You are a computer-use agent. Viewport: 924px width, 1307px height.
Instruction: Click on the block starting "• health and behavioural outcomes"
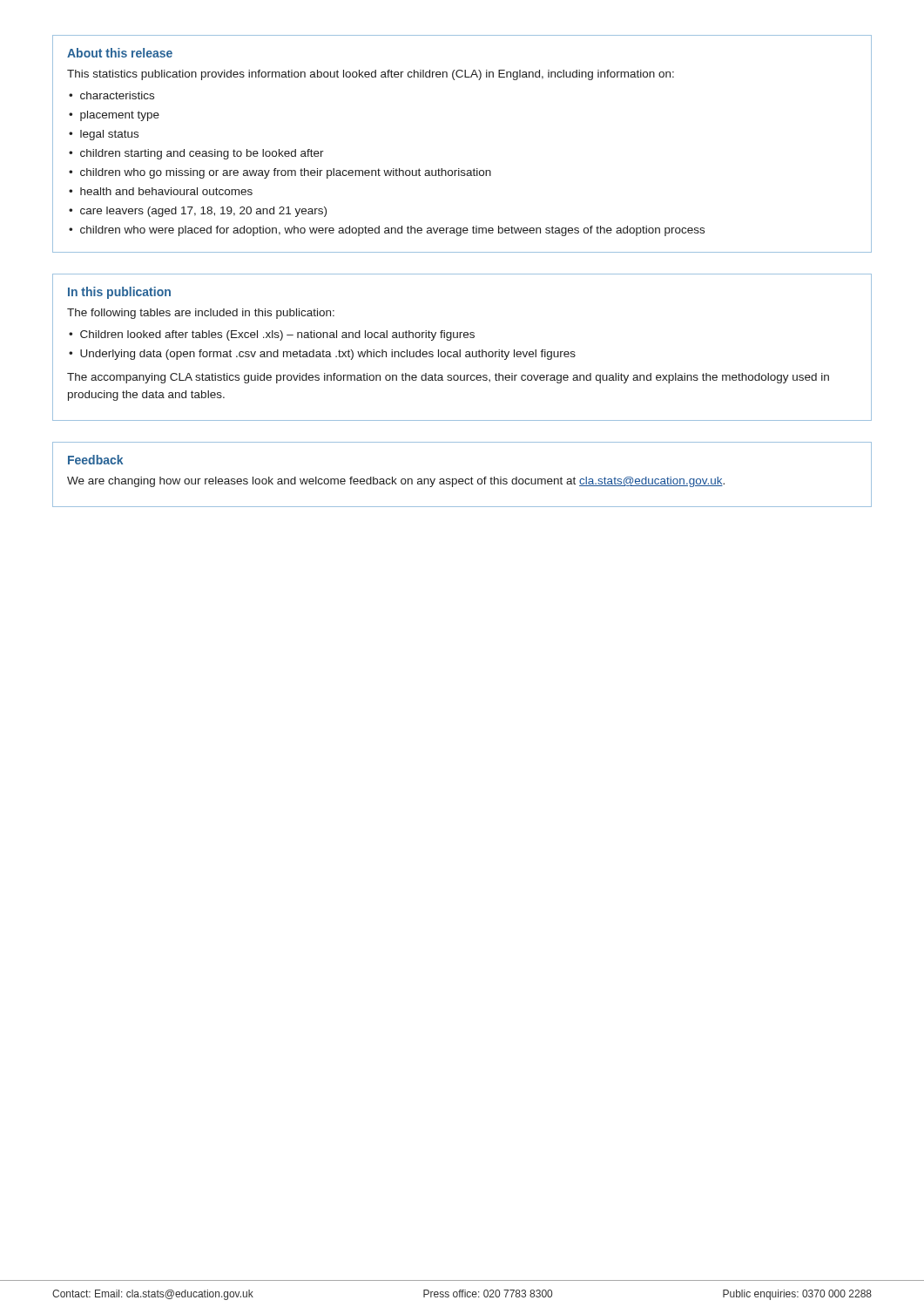point(161,191)
